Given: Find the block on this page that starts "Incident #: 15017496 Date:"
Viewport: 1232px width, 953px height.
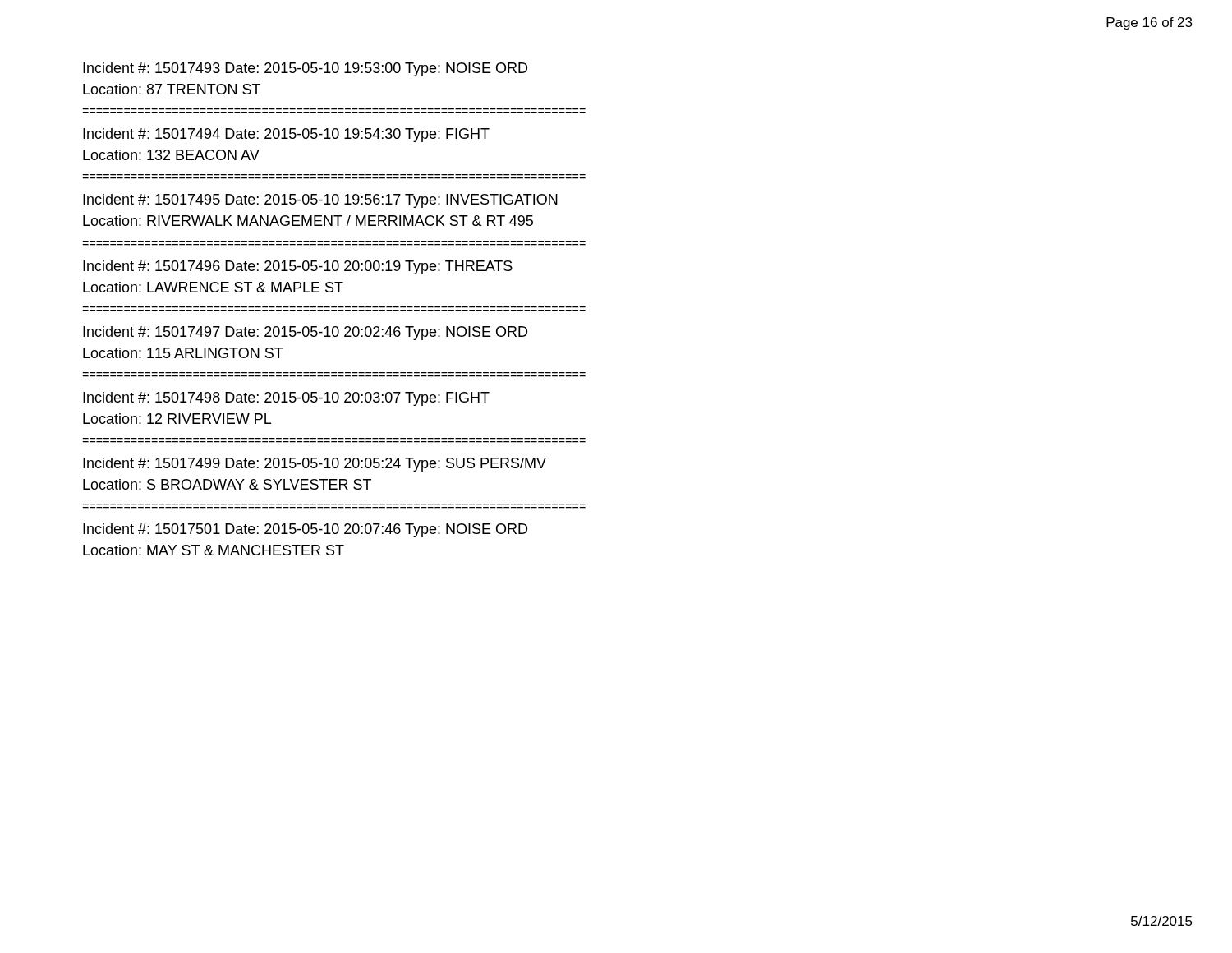Looking at the screenshot, I should coord(298,267).
